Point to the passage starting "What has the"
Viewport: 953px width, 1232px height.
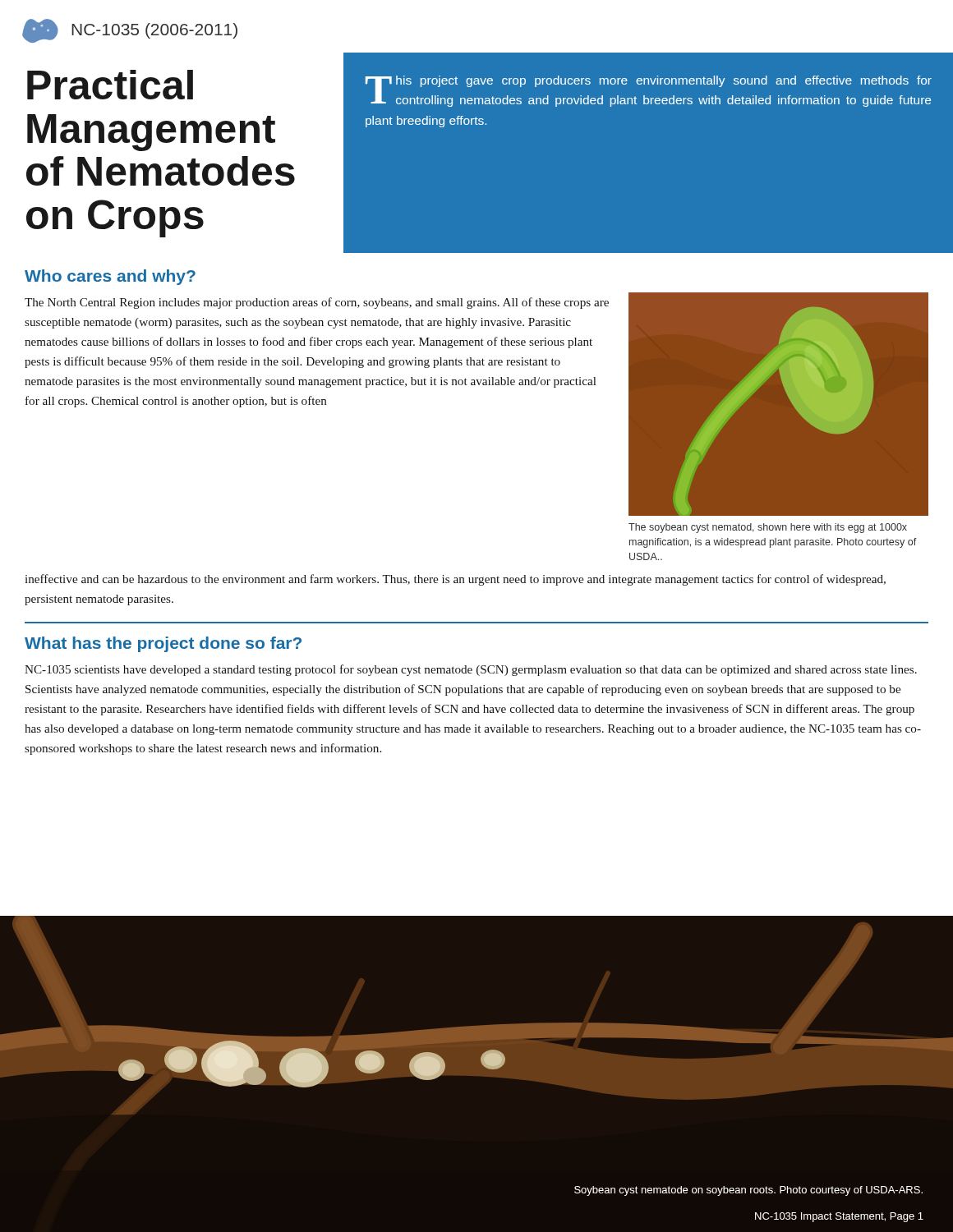click(164, 643)
